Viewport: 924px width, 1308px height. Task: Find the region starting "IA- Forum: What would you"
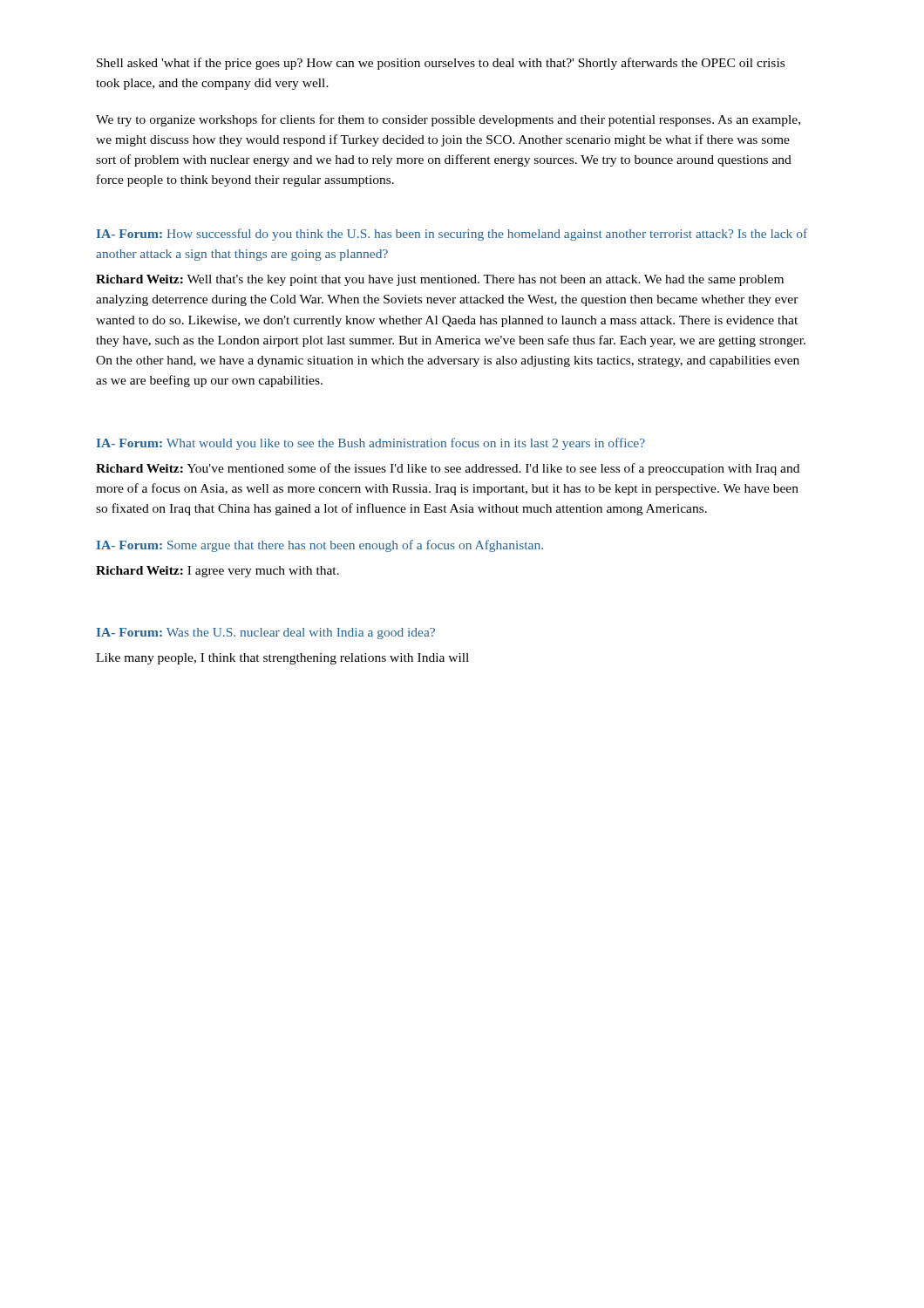[x=371, y=442]
